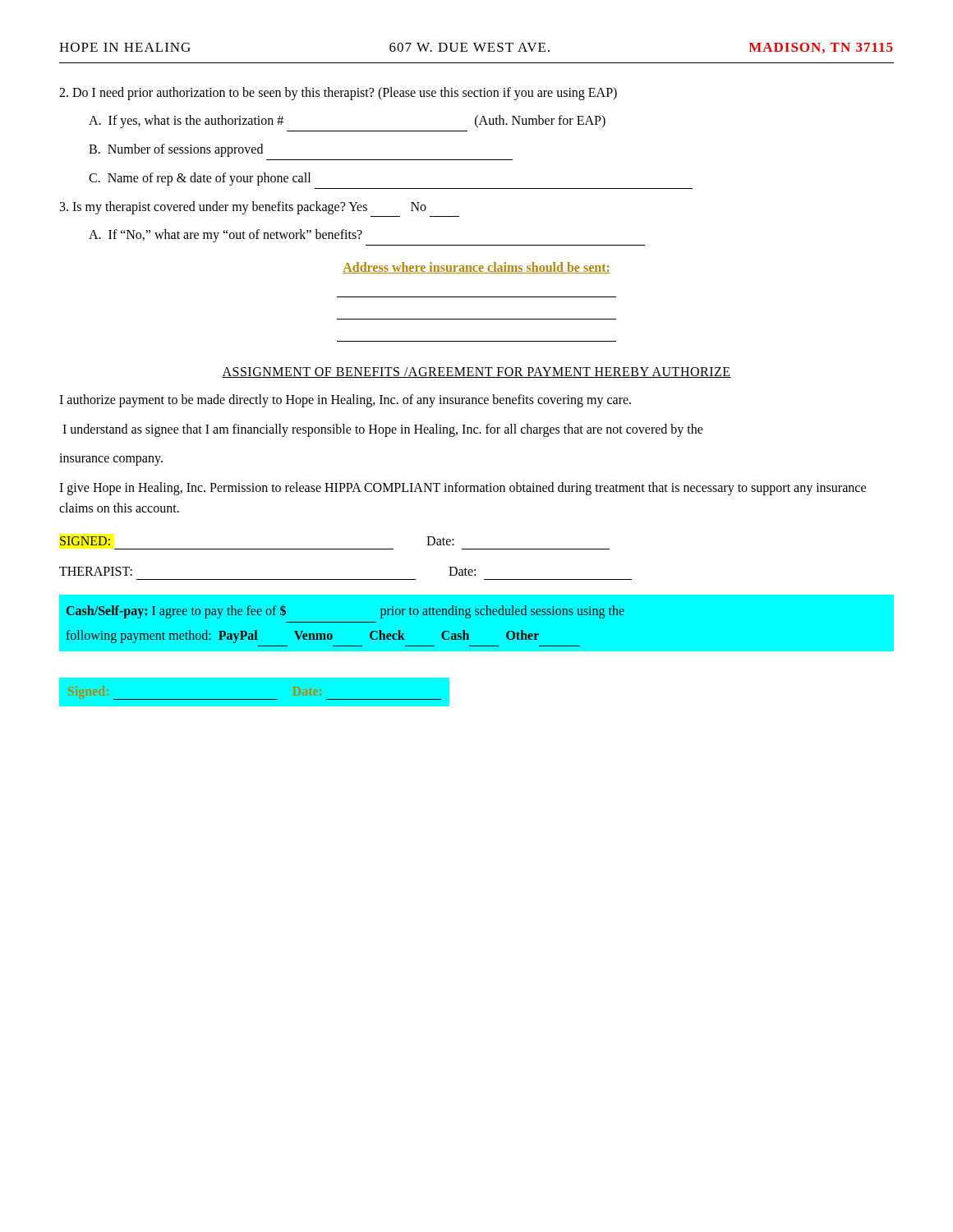
Task: Locate the text block that says "I give Hope in"
Action: [x=463, y=498]
